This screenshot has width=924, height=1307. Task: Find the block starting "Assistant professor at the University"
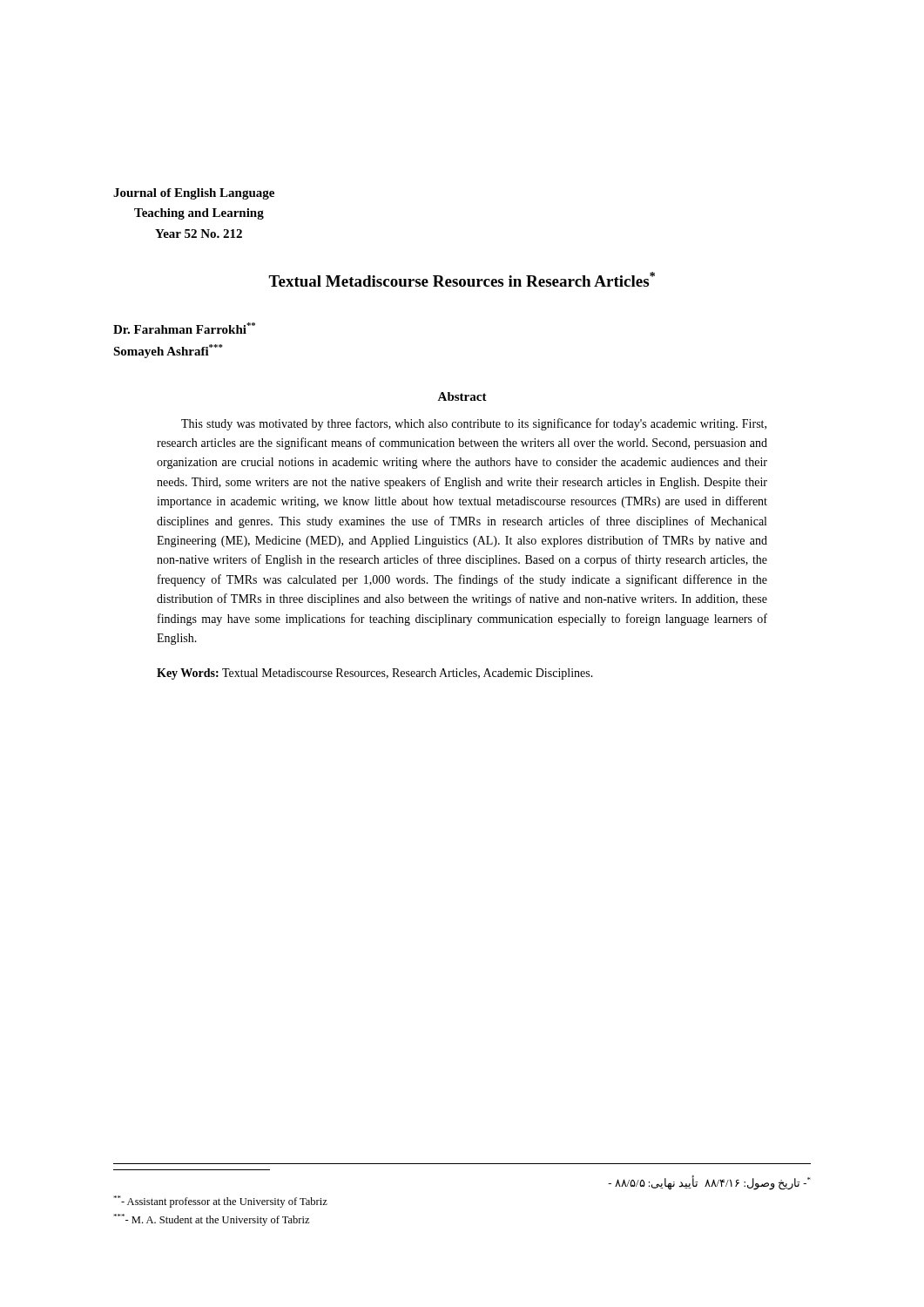pyautogui.click(x=220, y=1200)
